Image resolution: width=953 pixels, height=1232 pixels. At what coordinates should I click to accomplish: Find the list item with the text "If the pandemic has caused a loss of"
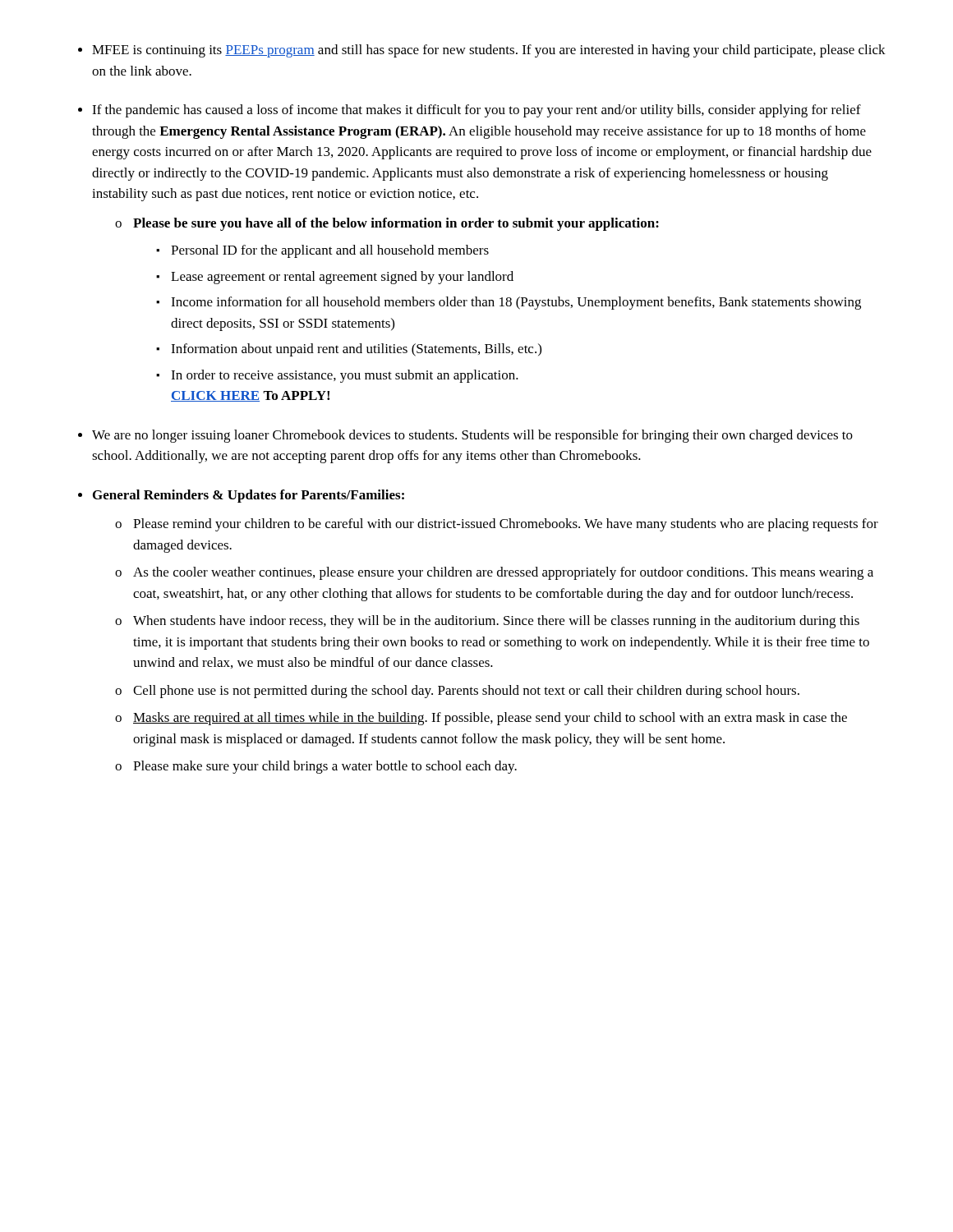(490, 254)
